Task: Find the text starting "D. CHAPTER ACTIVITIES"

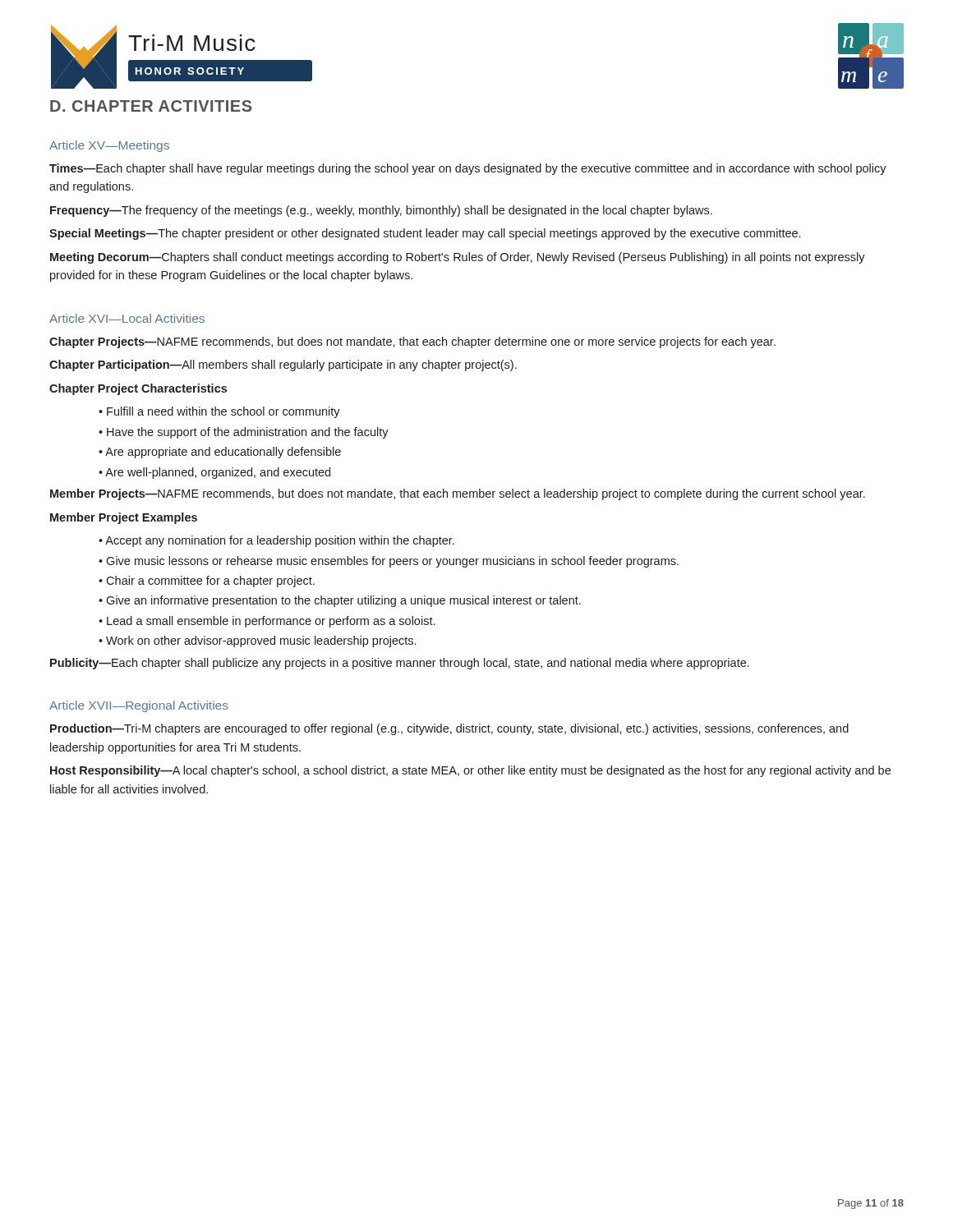Action: [151, 106]
